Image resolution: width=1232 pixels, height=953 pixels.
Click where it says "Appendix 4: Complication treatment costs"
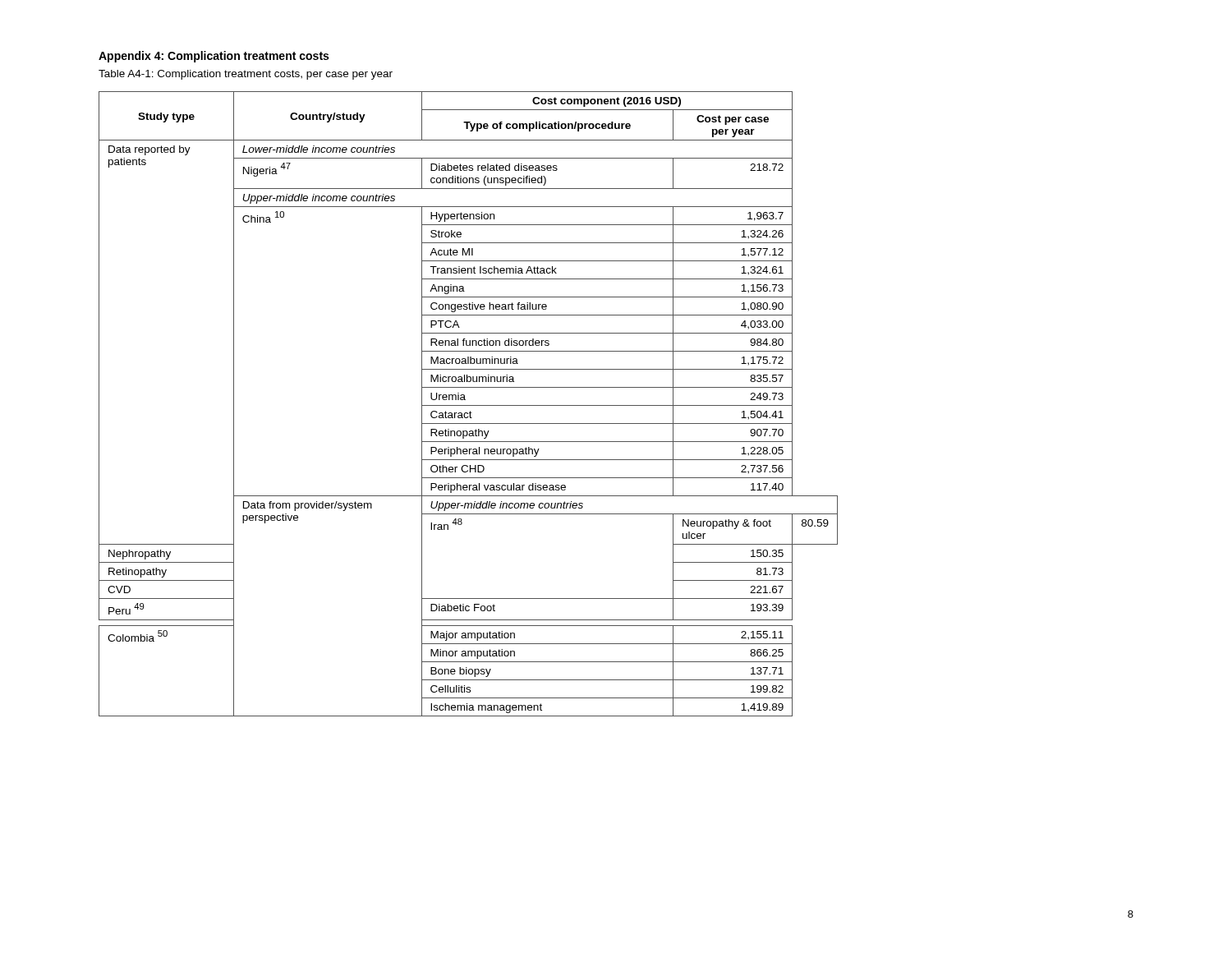[x=214, y=56]
